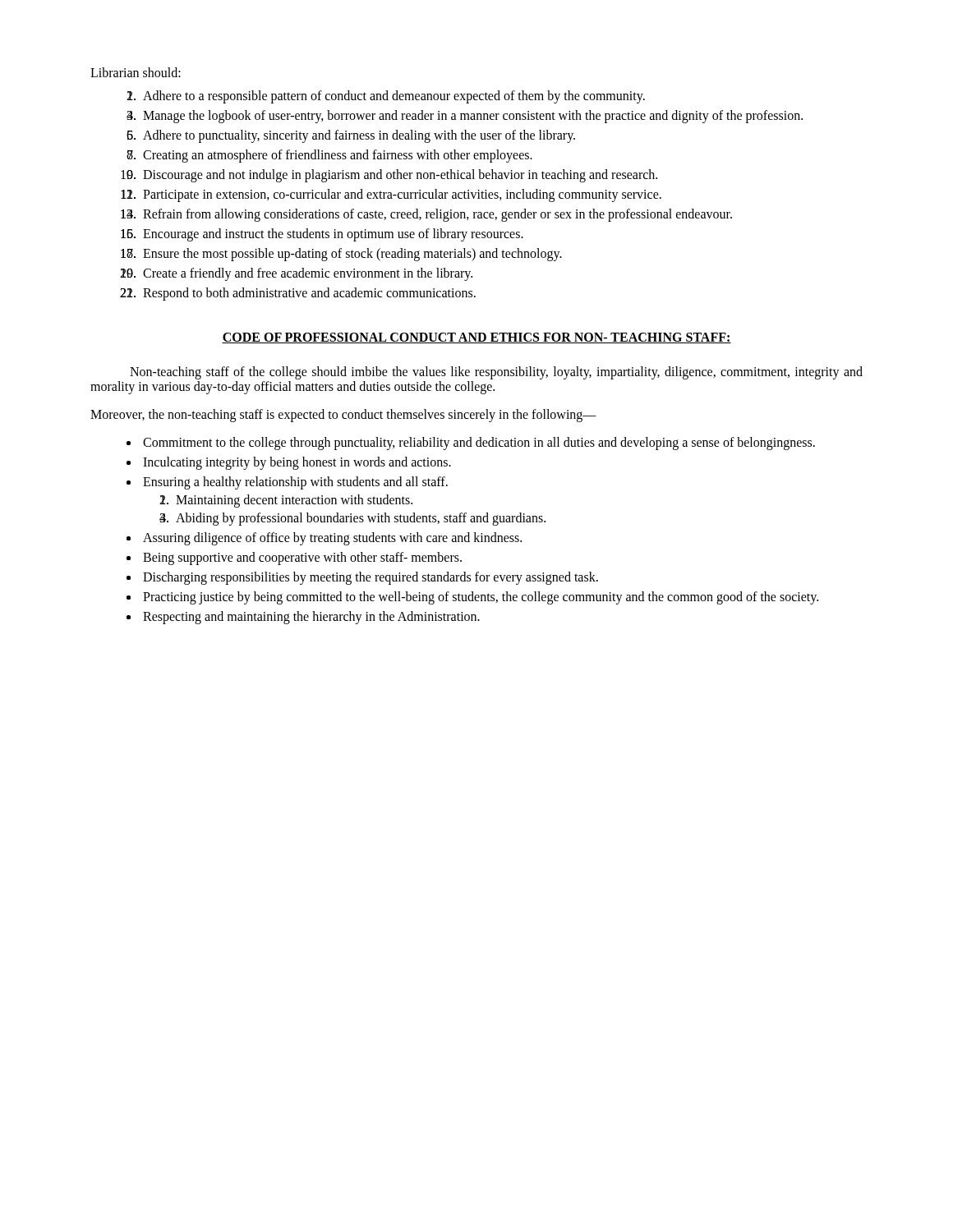This screenshot has width=953, height=1232.
Task: Locate the text block starting "Abiding by professional boundaries with"
Action: 518,518
